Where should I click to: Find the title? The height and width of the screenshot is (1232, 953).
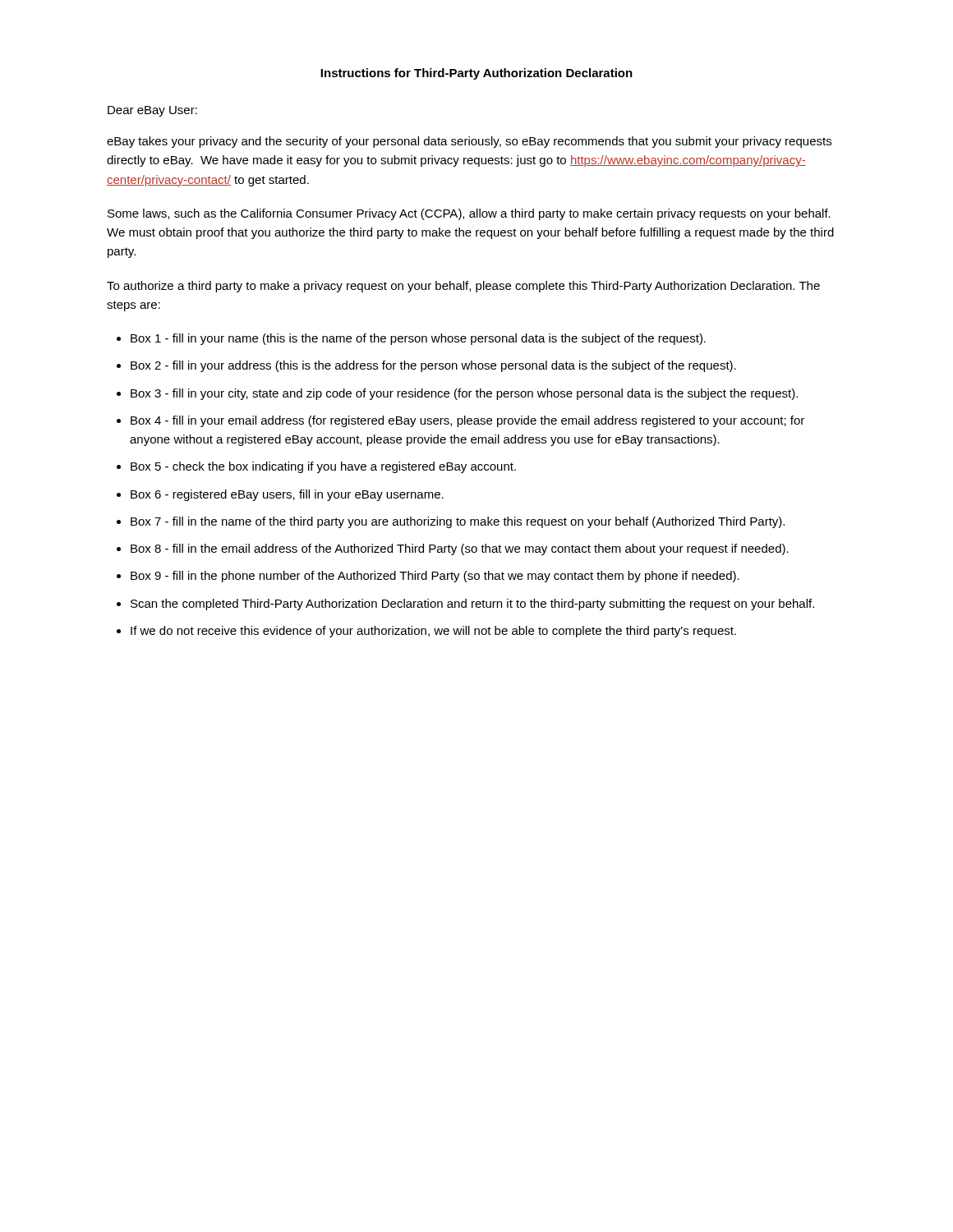(x=476, y=73)
